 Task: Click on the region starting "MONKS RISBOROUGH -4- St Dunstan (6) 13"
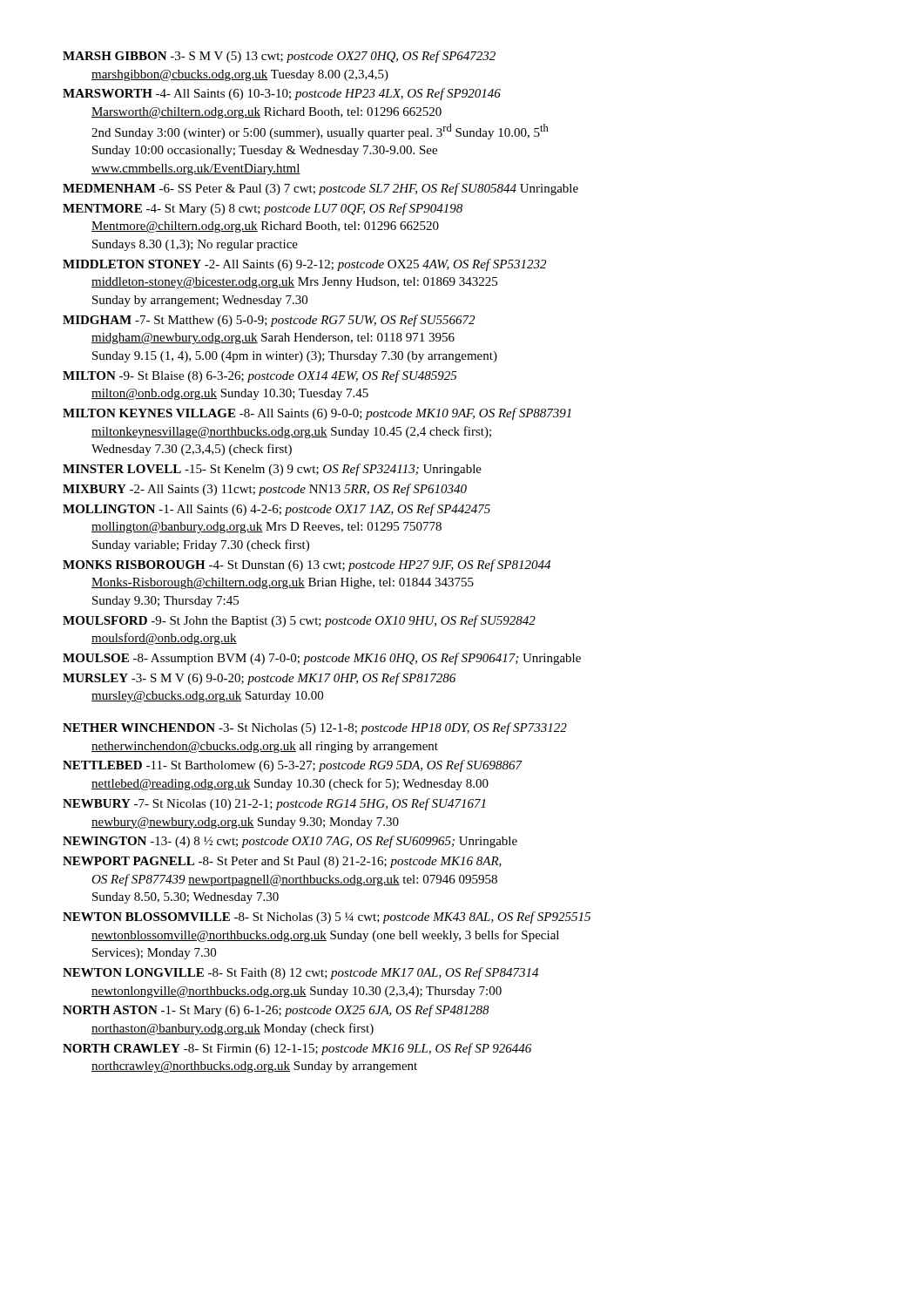tap(462, 583)
